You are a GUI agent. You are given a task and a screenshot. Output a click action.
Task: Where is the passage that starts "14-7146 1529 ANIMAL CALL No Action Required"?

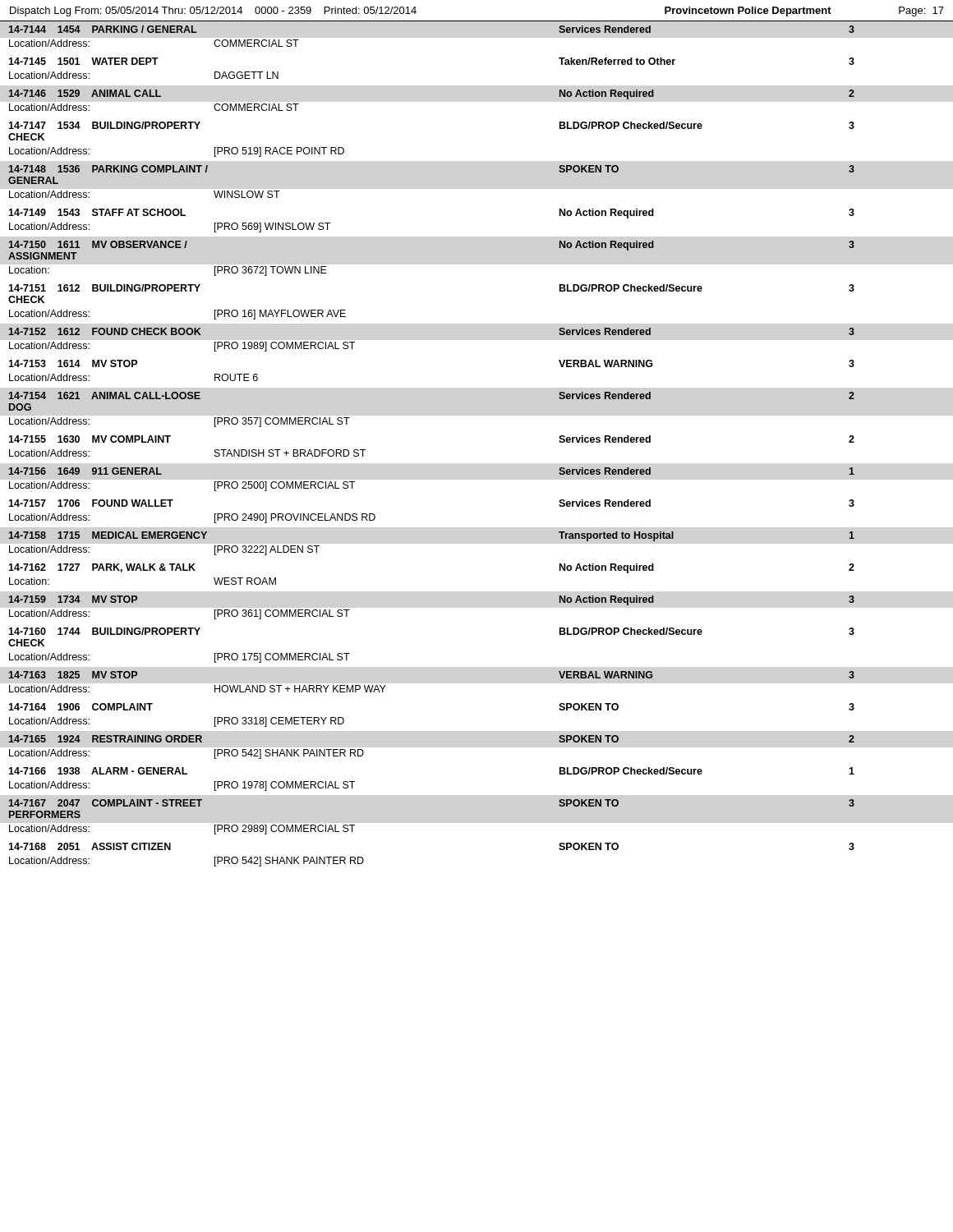click(x=18, y=94)
